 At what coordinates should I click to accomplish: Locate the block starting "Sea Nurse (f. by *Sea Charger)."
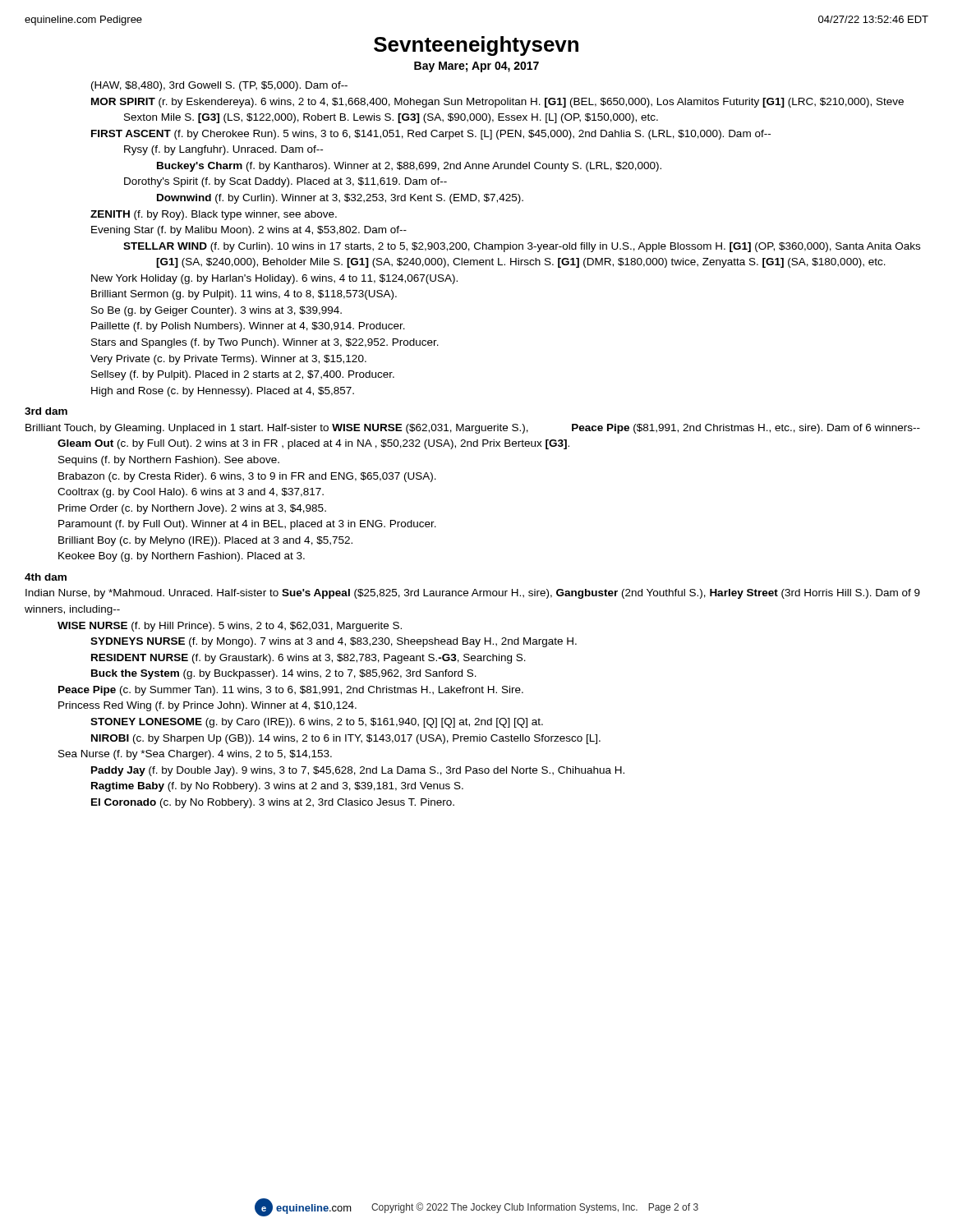(195, 754)
